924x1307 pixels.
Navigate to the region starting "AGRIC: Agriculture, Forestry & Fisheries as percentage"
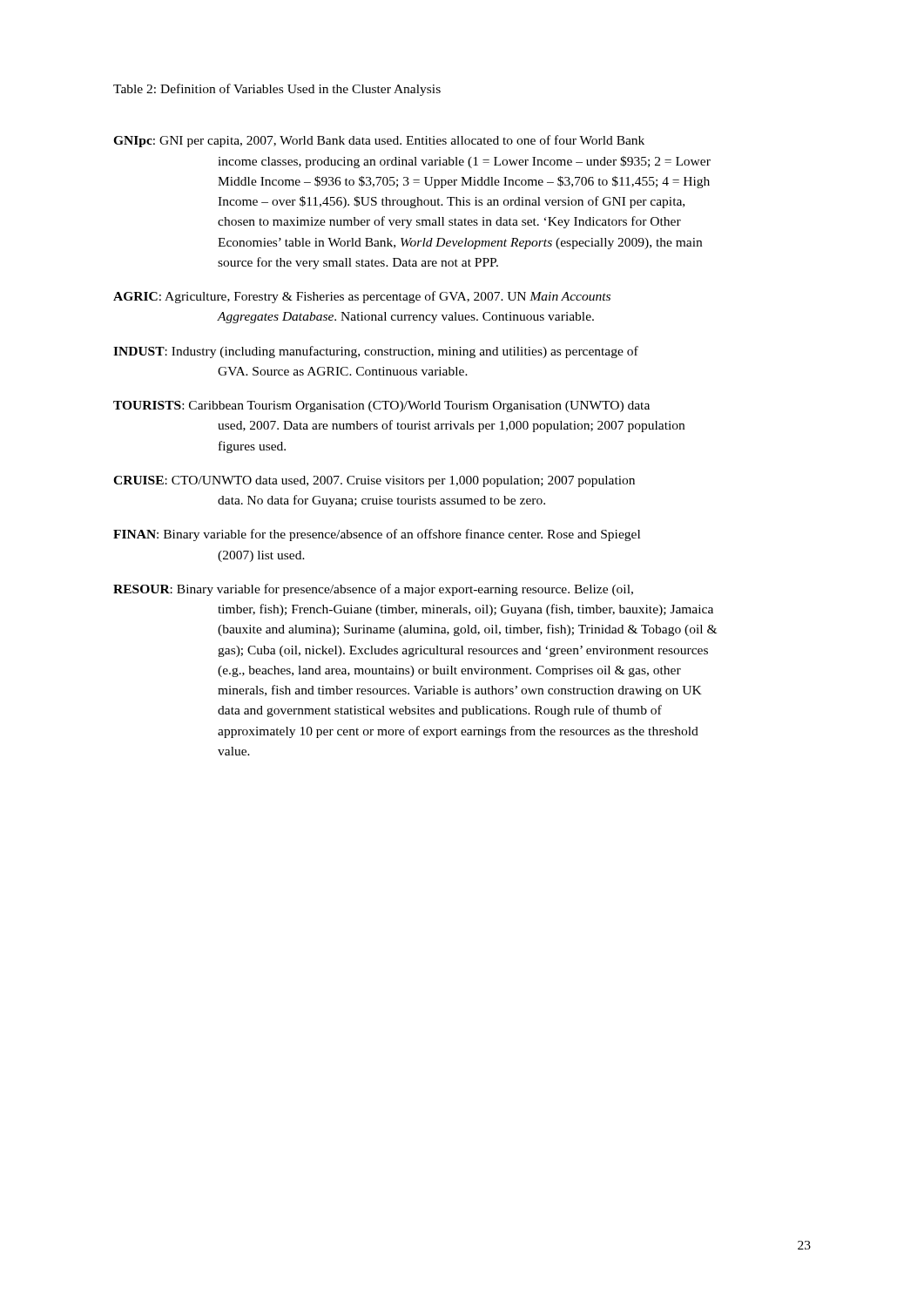point(462,306)
